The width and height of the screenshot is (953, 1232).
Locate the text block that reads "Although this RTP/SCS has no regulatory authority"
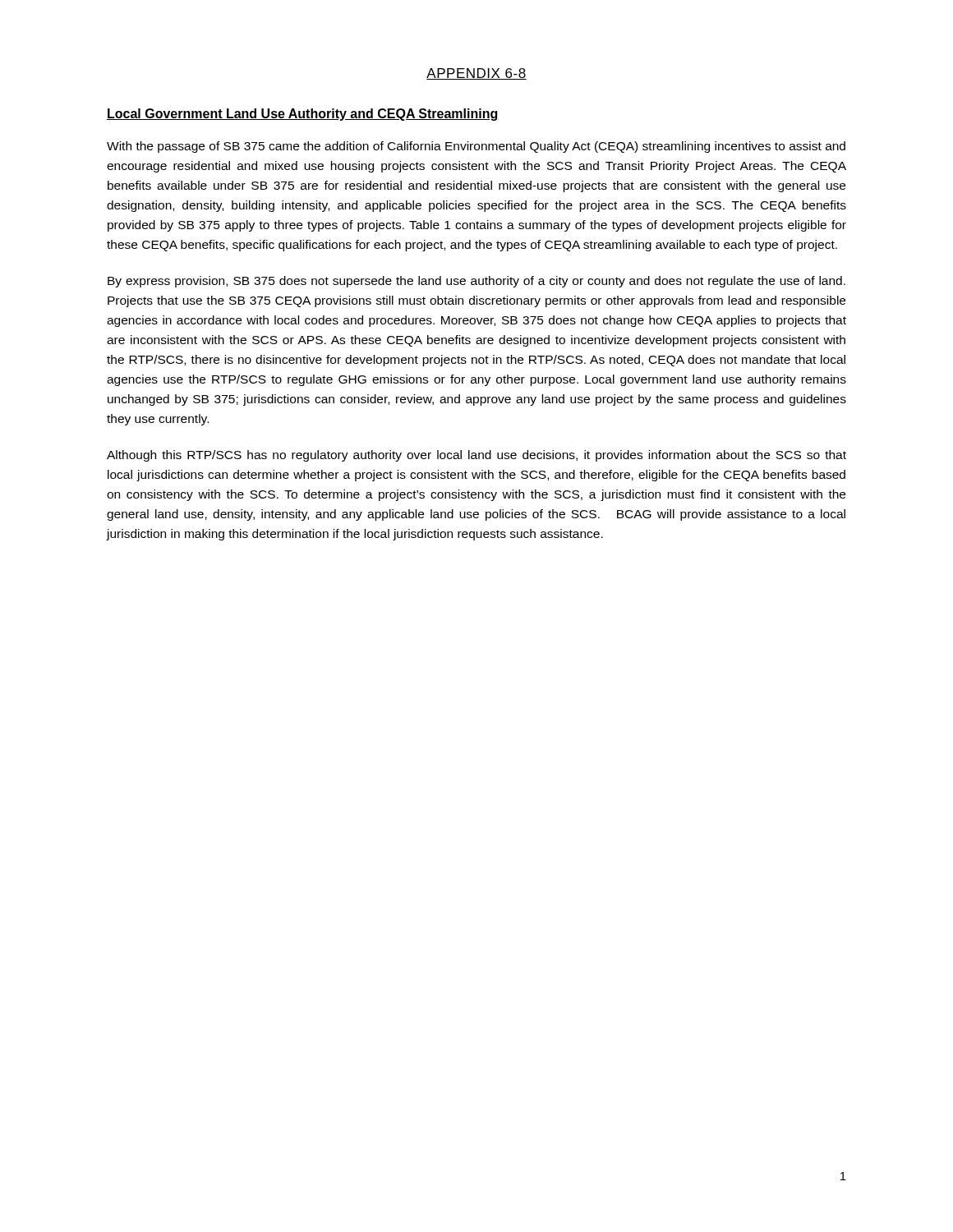476,494
